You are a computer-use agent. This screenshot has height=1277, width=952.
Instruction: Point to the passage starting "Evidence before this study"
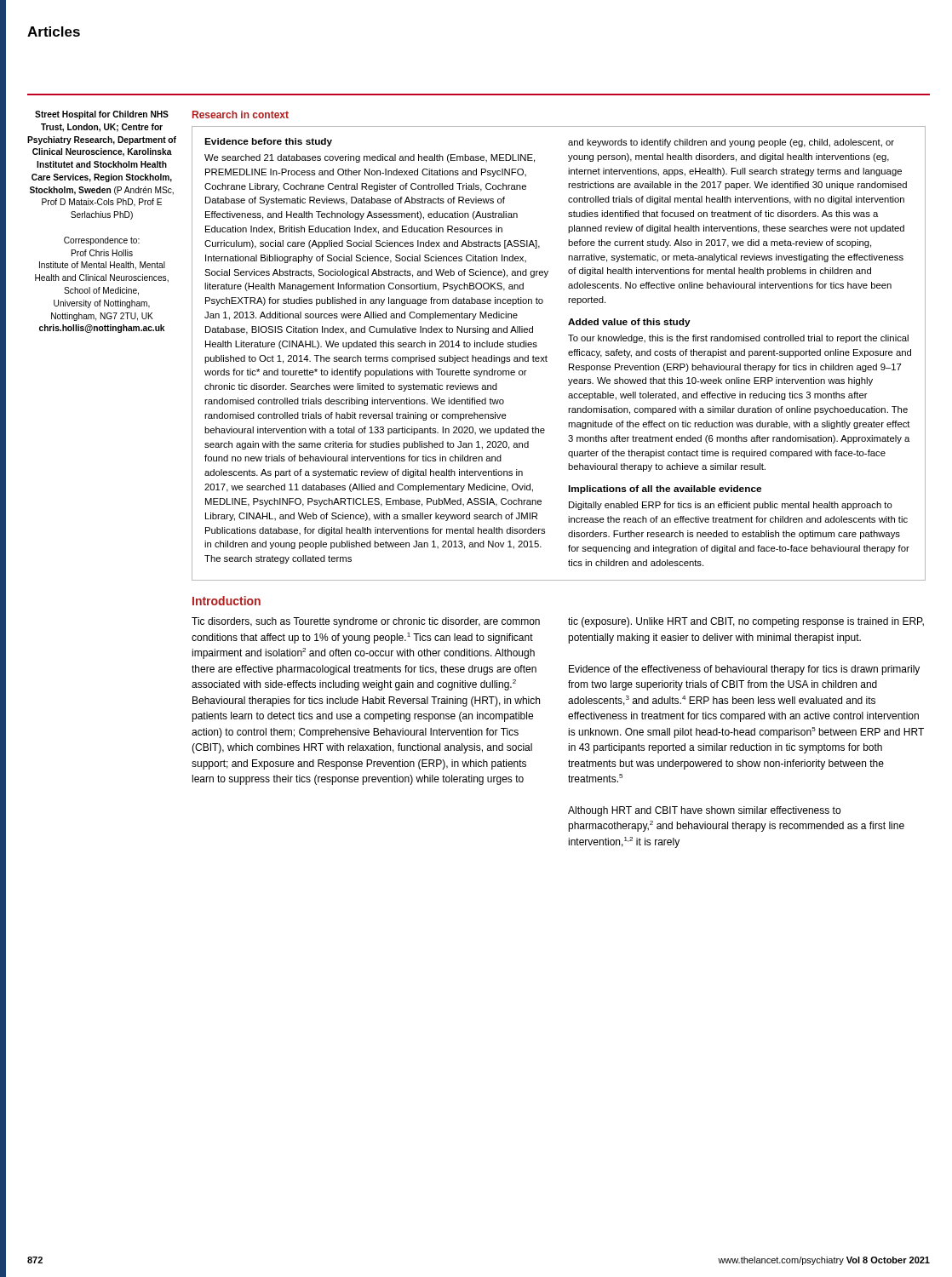click(268, 141)
